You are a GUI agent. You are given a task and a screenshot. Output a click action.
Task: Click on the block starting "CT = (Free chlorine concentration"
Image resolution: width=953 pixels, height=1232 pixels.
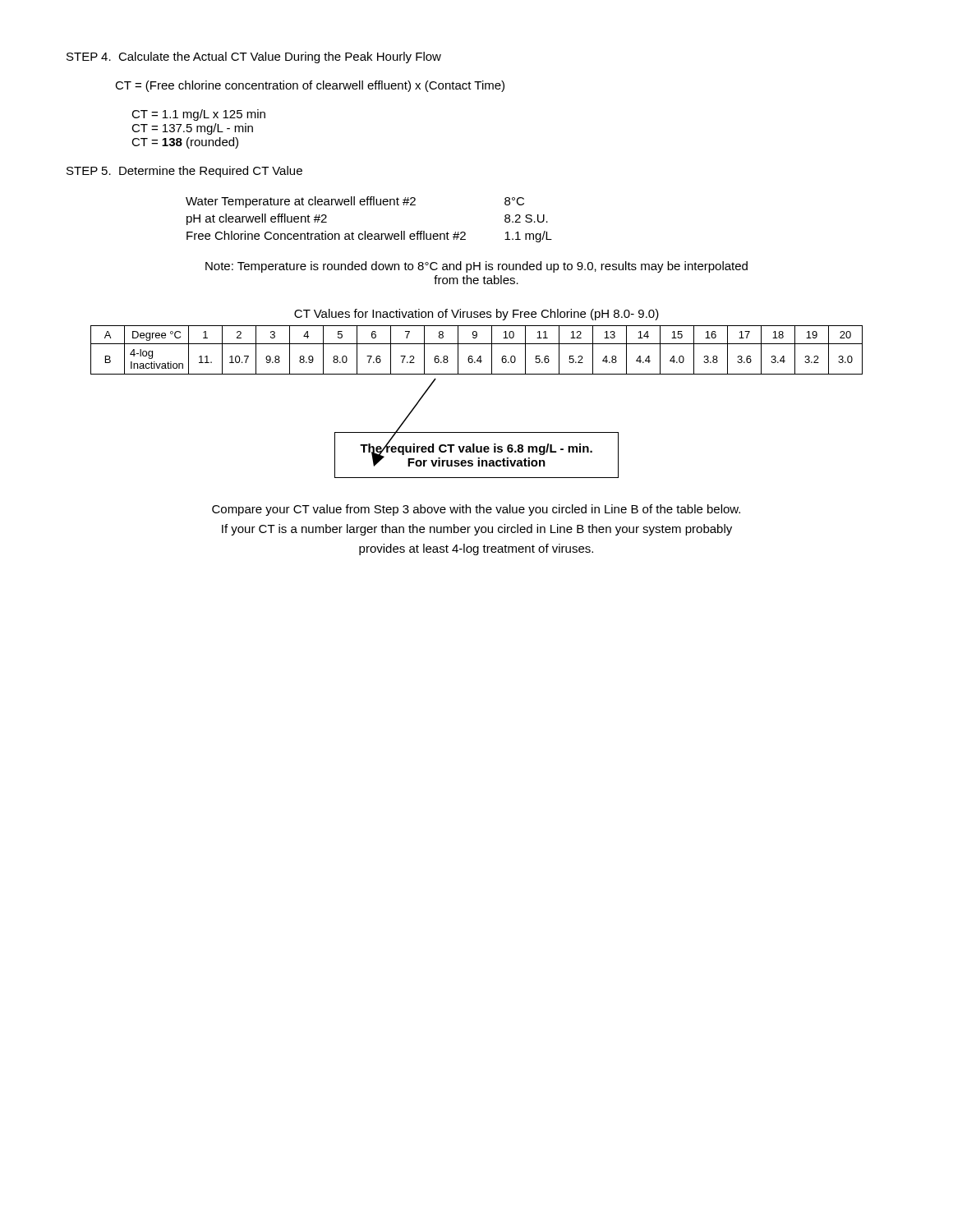pyautogui.click(x=310, y=85)
